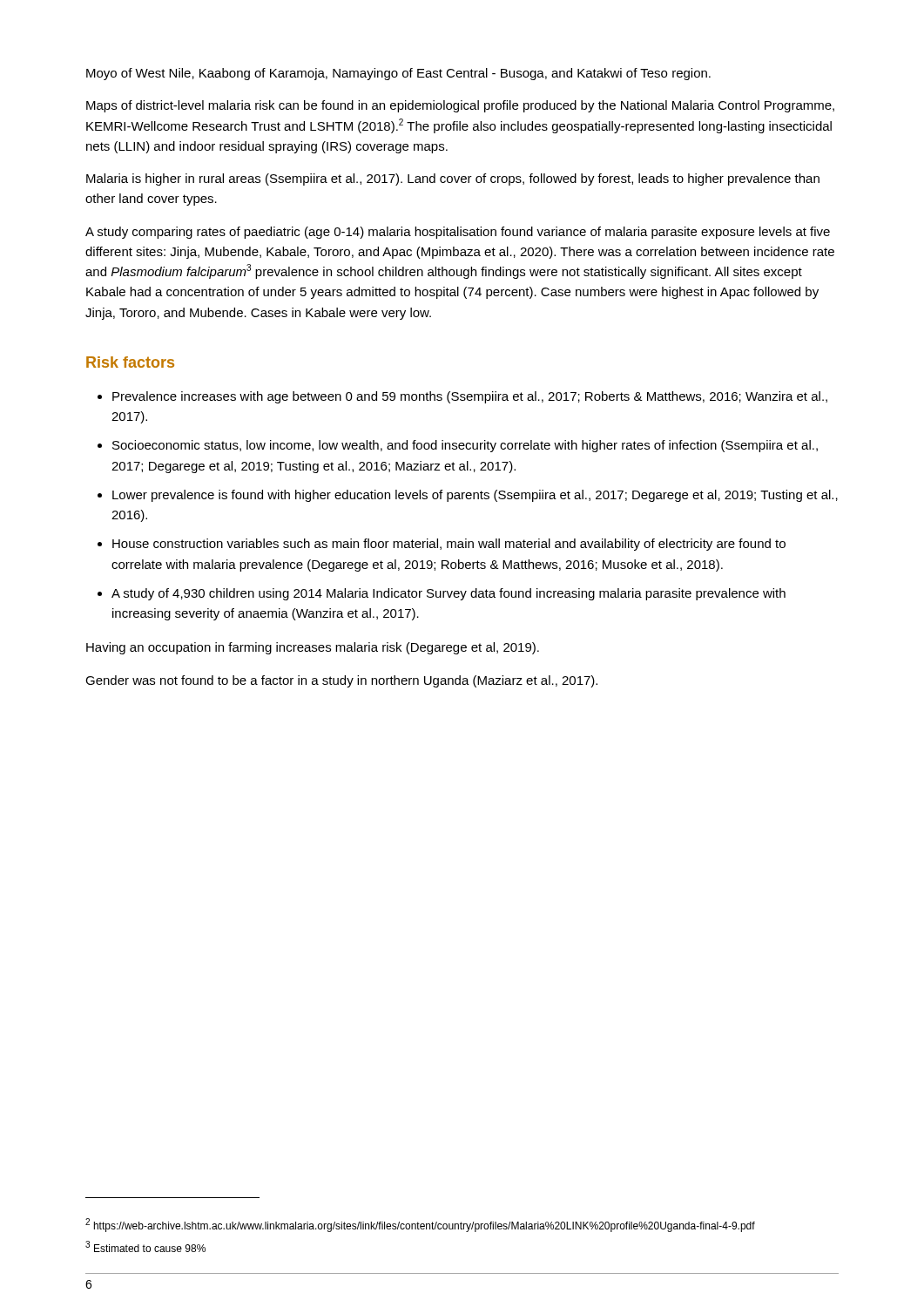Select the footnote containing "3 Estimated to cause 98%"
This screenshot has height=1307, width=924.
point(146,1248)
